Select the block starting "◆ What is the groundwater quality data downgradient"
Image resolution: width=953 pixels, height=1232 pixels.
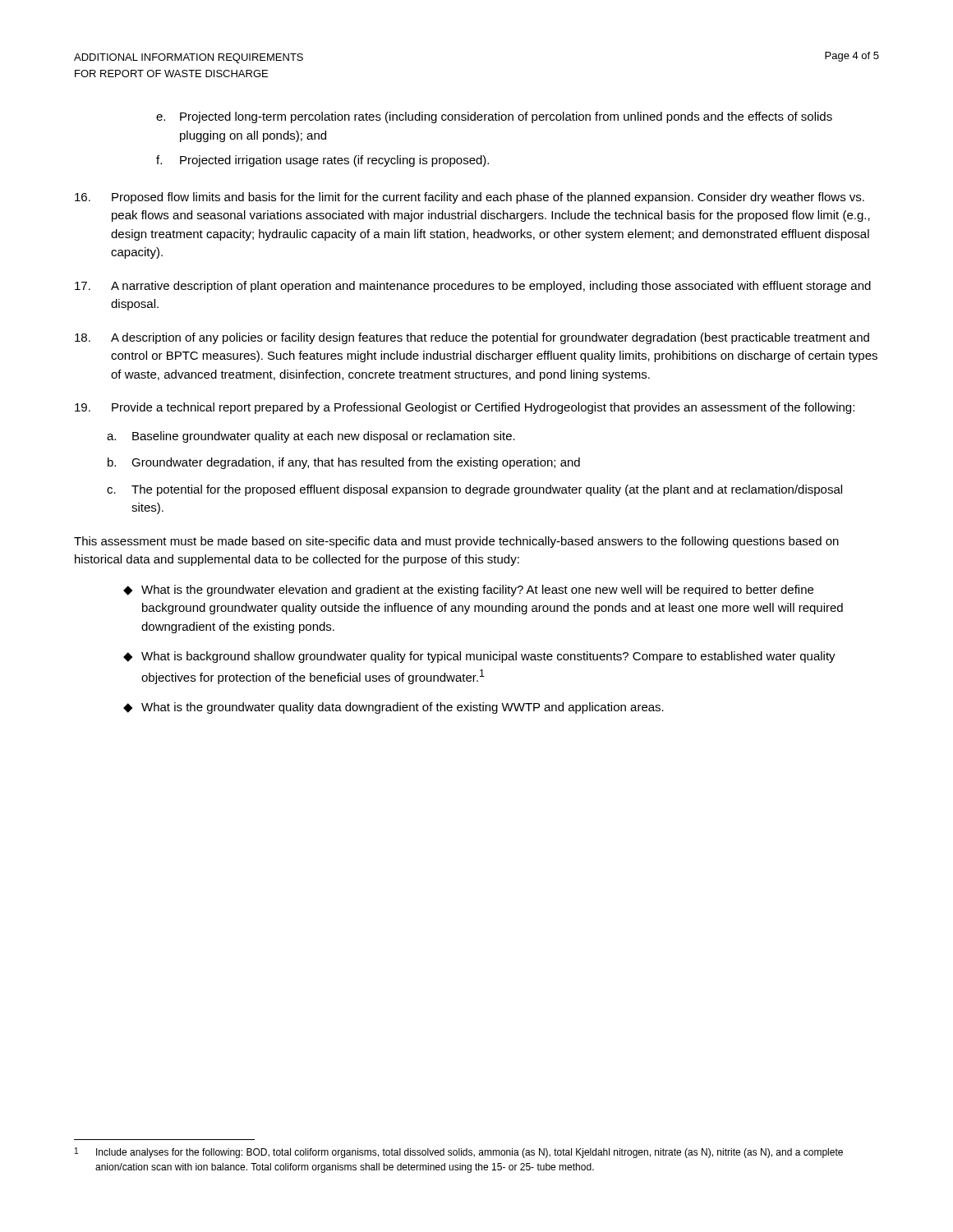[501, 707]
